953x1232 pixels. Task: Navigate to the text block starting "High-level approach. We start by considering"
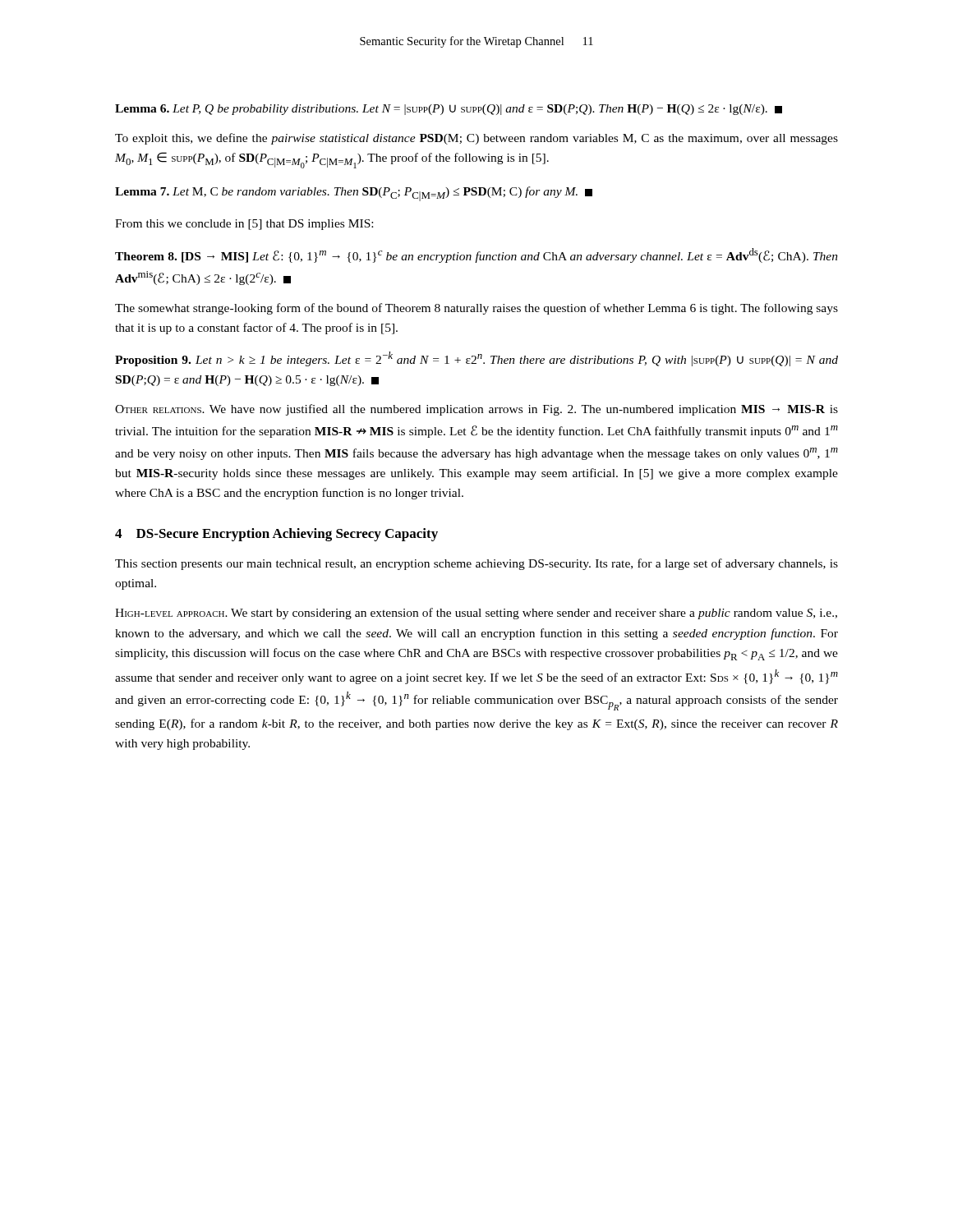[476, 678]
